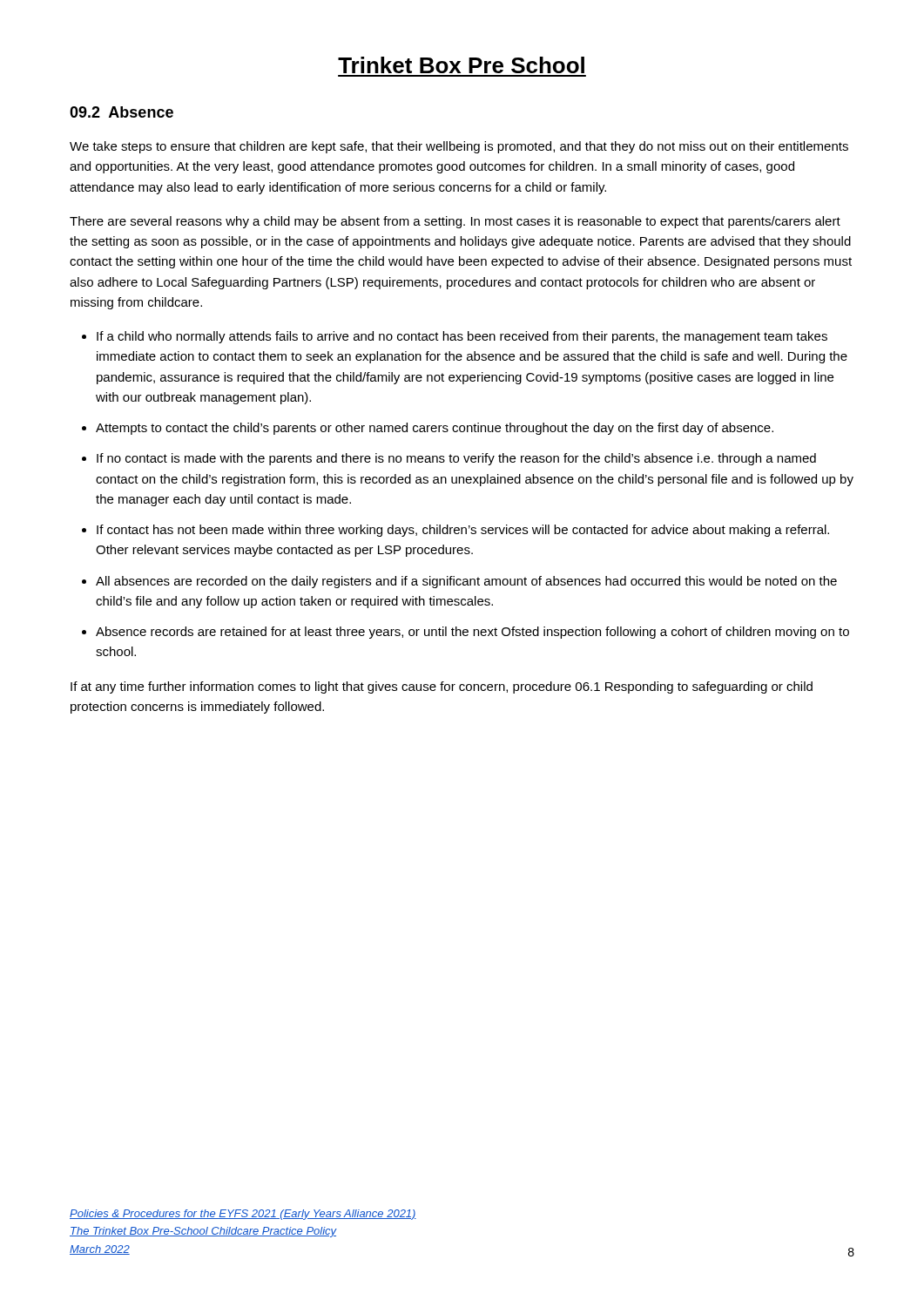Select the text block that reads "If at any"
Image resolution: width=924 pixels, height=1307 pixels.
pos(441,696)
